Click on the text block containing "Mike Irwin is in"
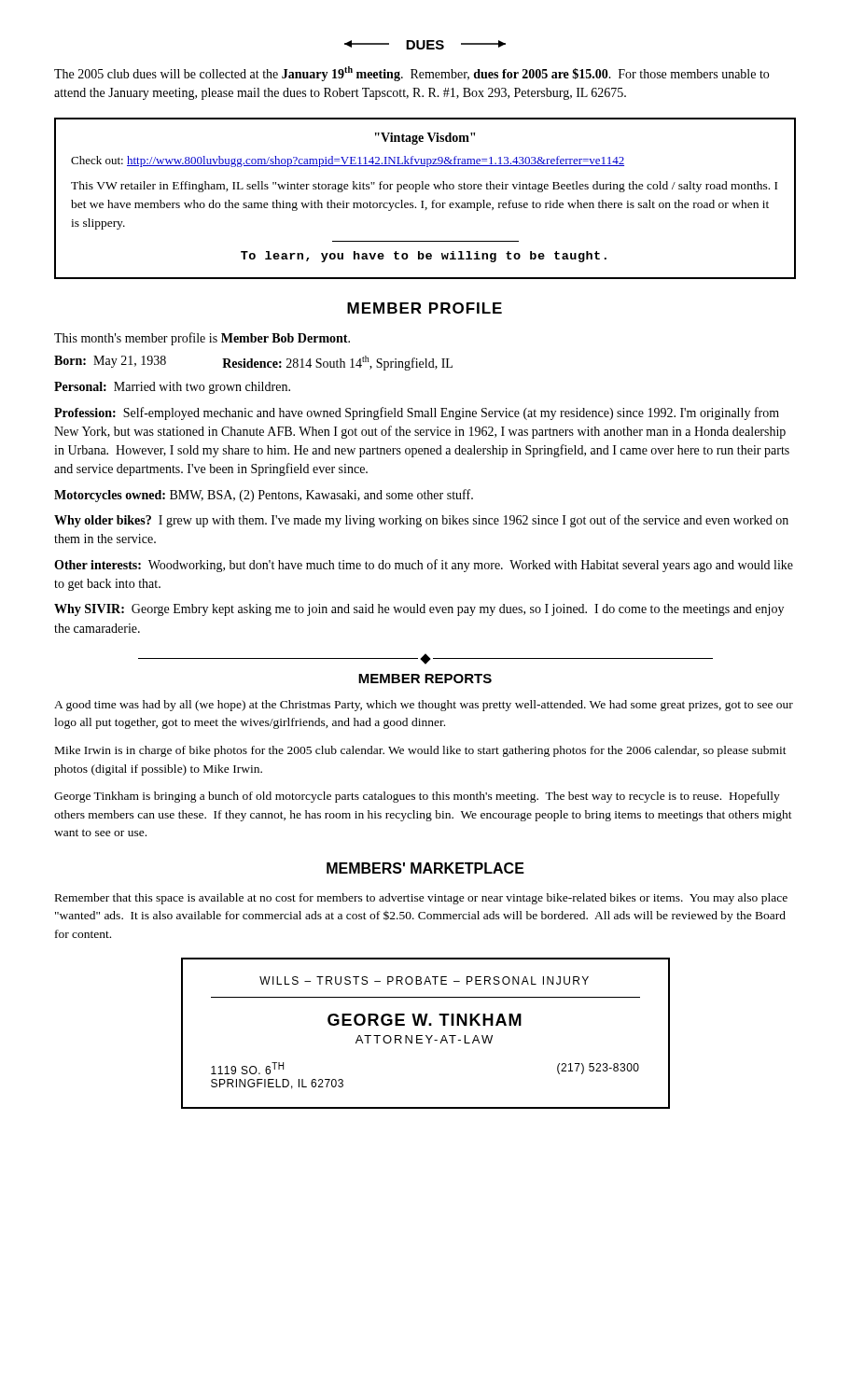This screenshot has width=850, height=1400. pyautogui.click(x=420, y=759)
